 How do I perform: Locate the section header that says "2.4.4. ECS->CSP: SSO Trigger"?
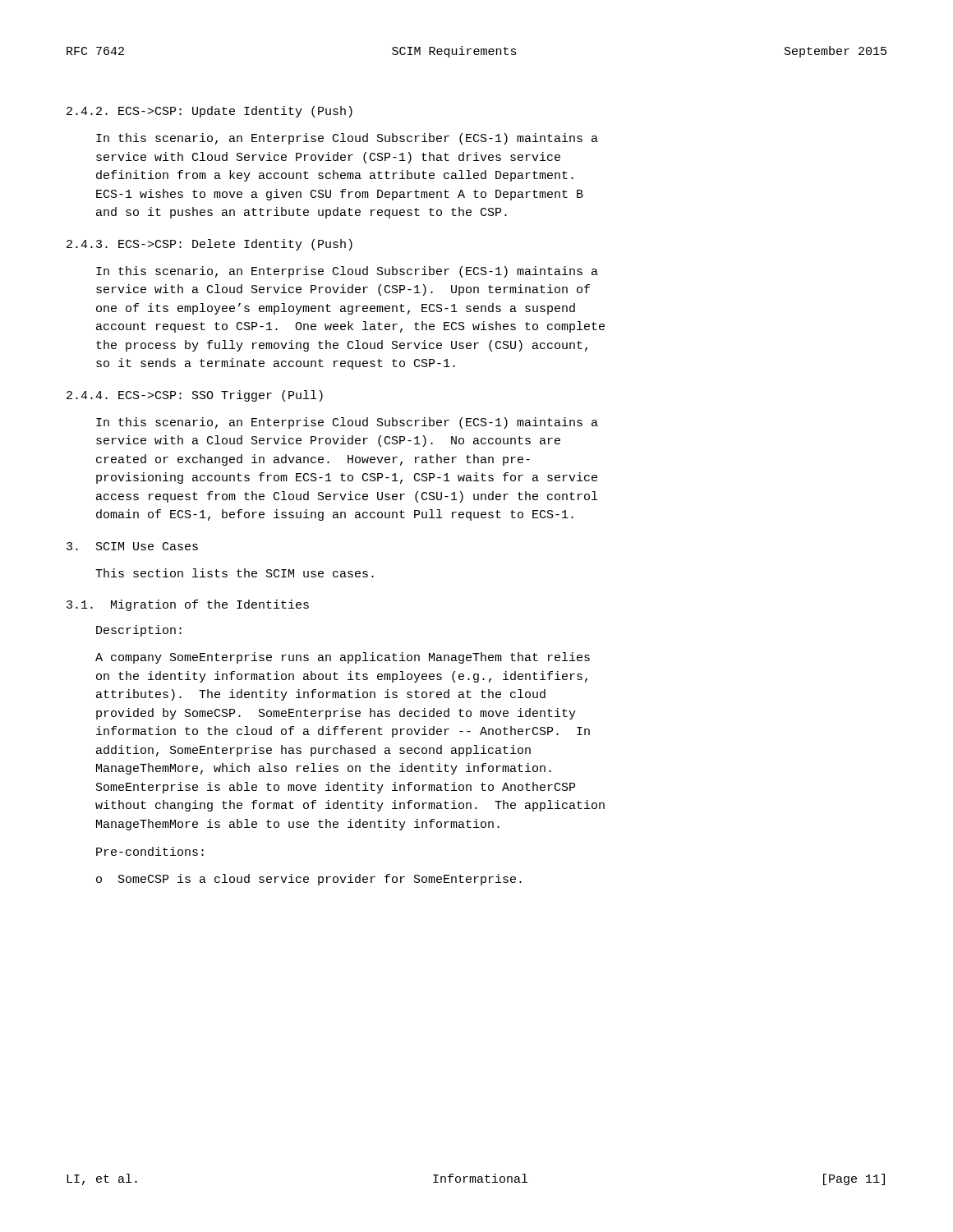point(195,396)
